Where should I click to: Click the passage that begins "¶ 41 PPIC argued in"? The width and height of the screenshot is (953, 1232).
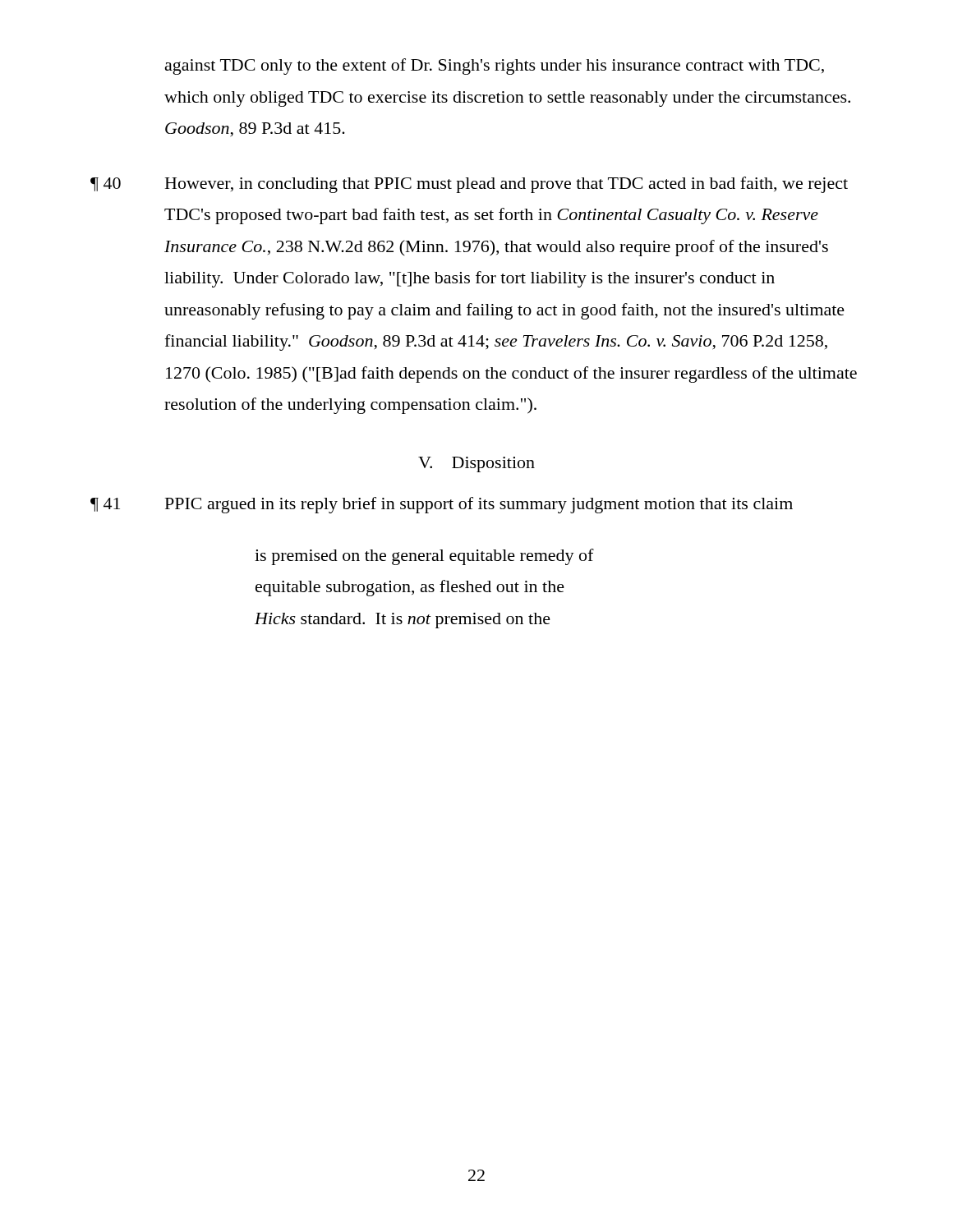click(476, 504)
